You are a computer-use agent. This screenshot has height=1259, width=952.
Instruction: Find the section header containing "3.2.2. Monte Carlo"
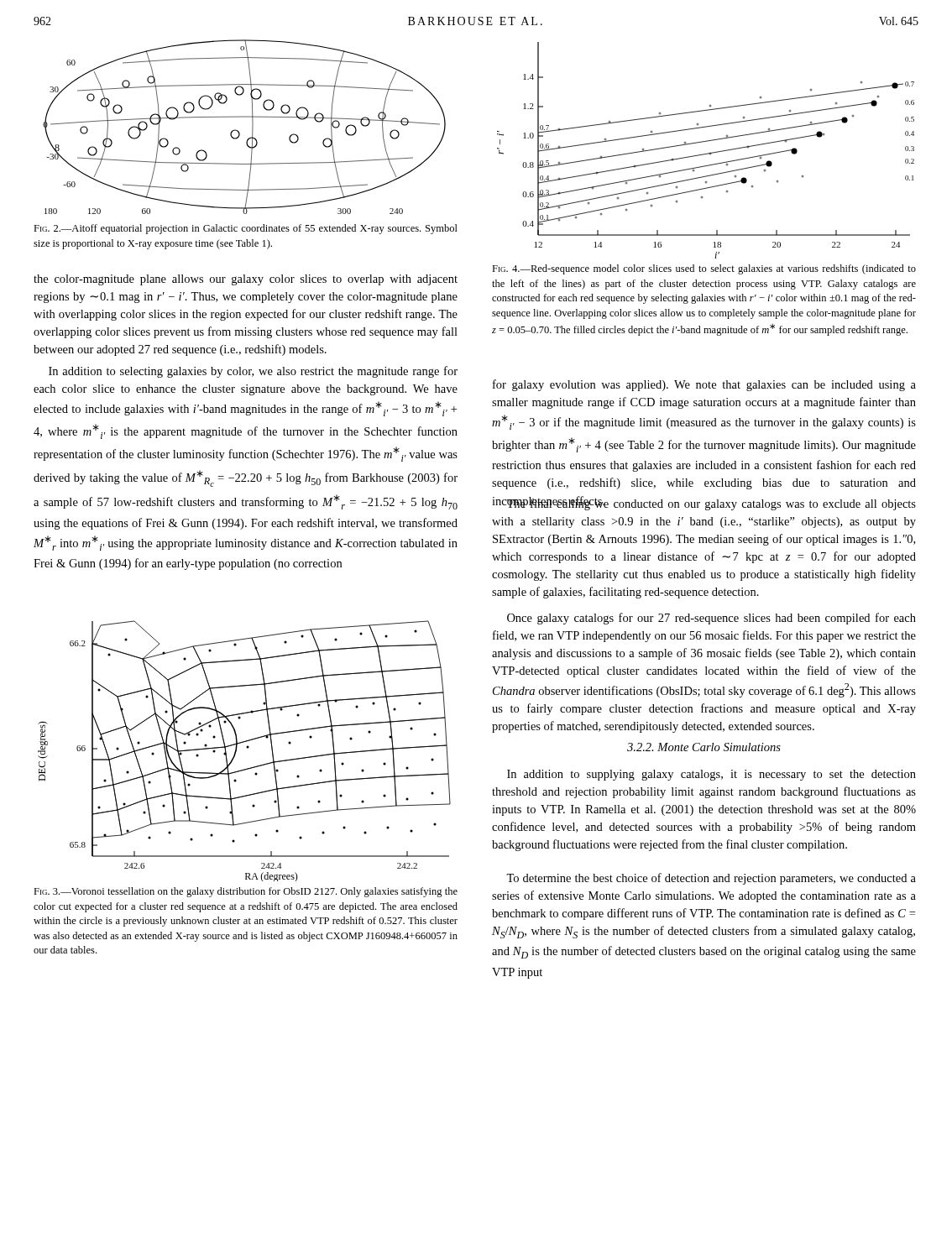704,747
